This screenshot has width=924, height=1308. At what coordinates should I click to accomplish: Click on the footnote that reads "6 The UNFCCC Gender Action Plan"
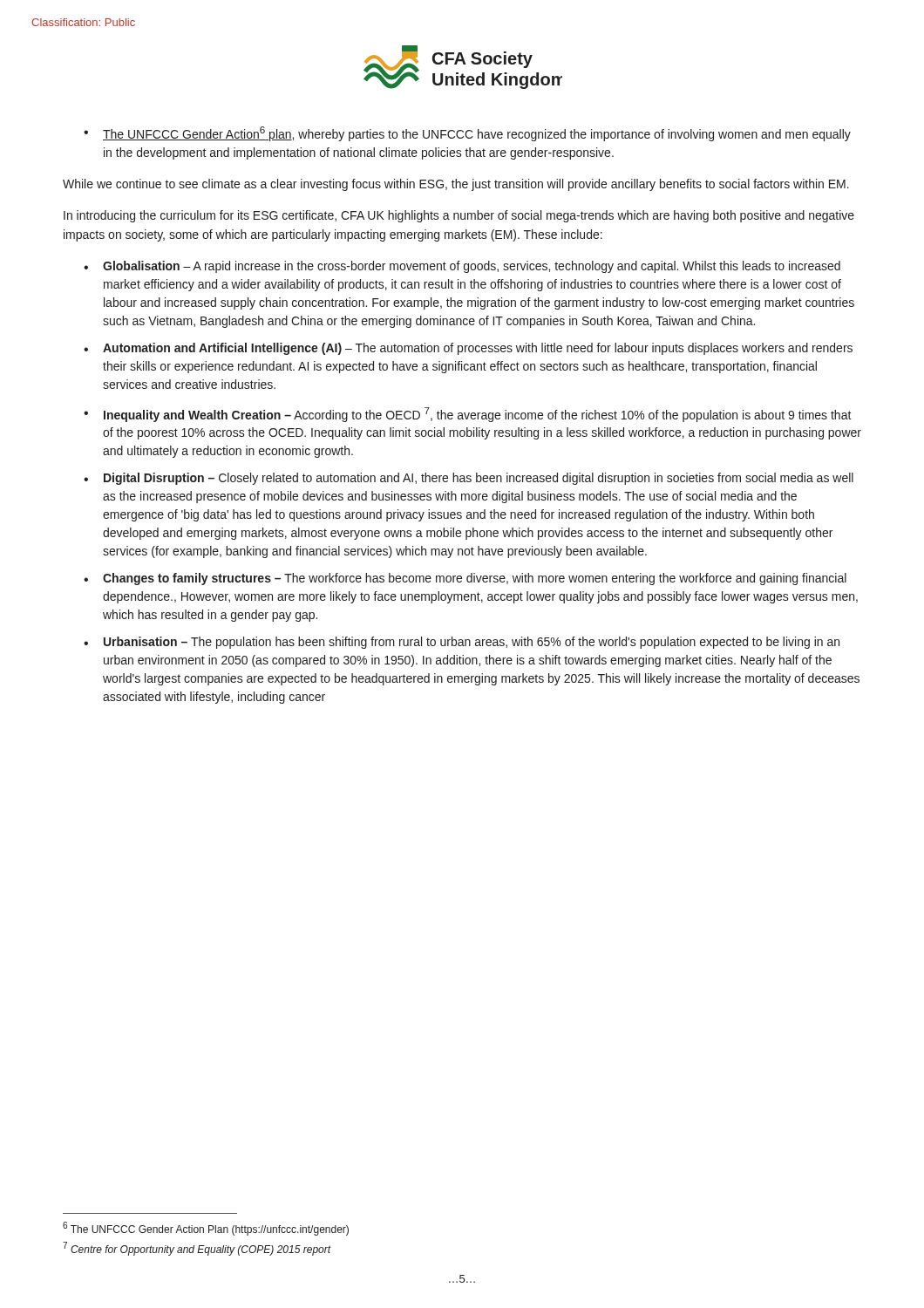[x=206, y=1228]
